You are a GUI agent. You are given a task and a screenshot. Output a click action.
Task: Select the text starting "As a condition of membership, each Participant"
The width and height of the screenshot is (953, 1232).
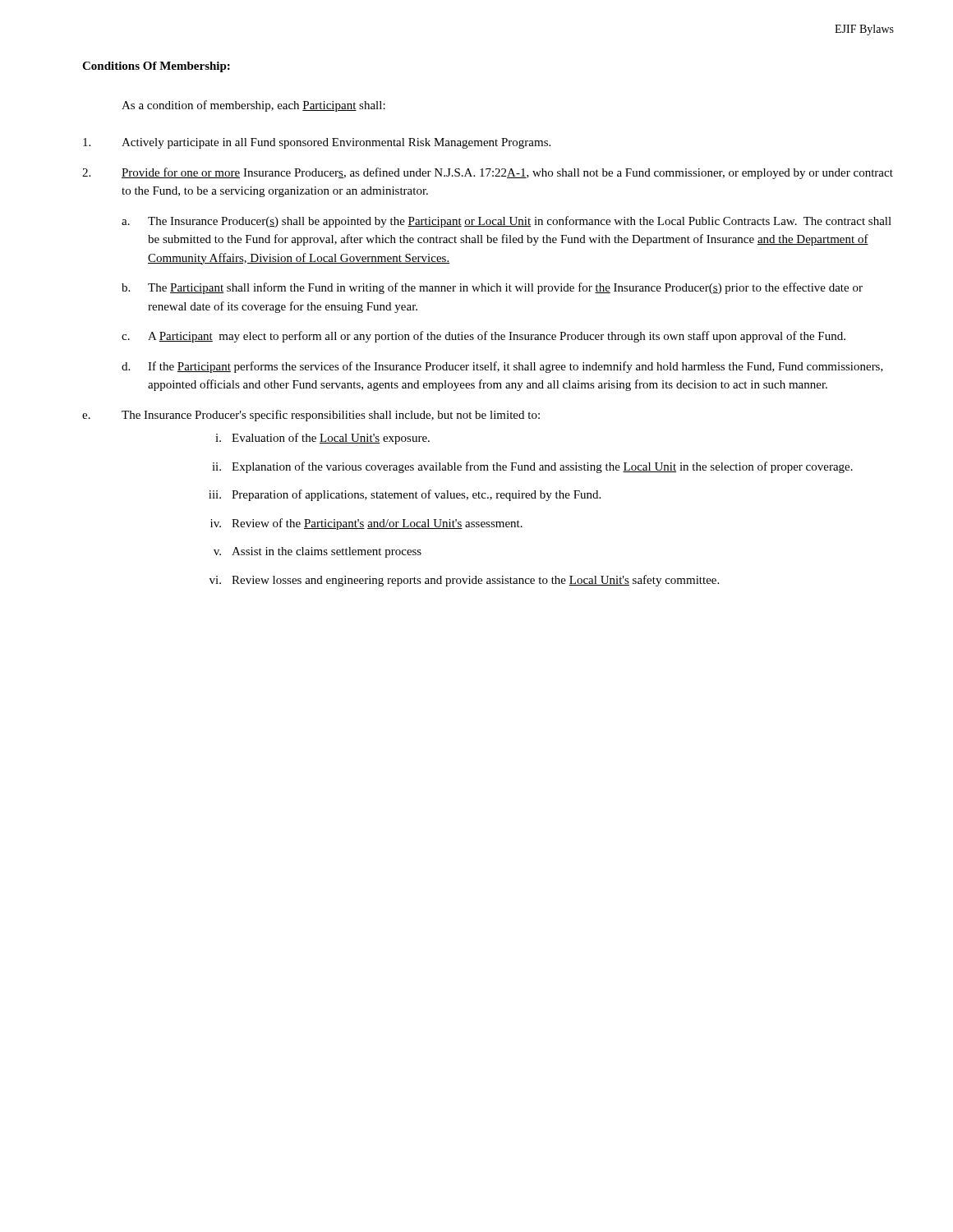click(x=254, y=105)
